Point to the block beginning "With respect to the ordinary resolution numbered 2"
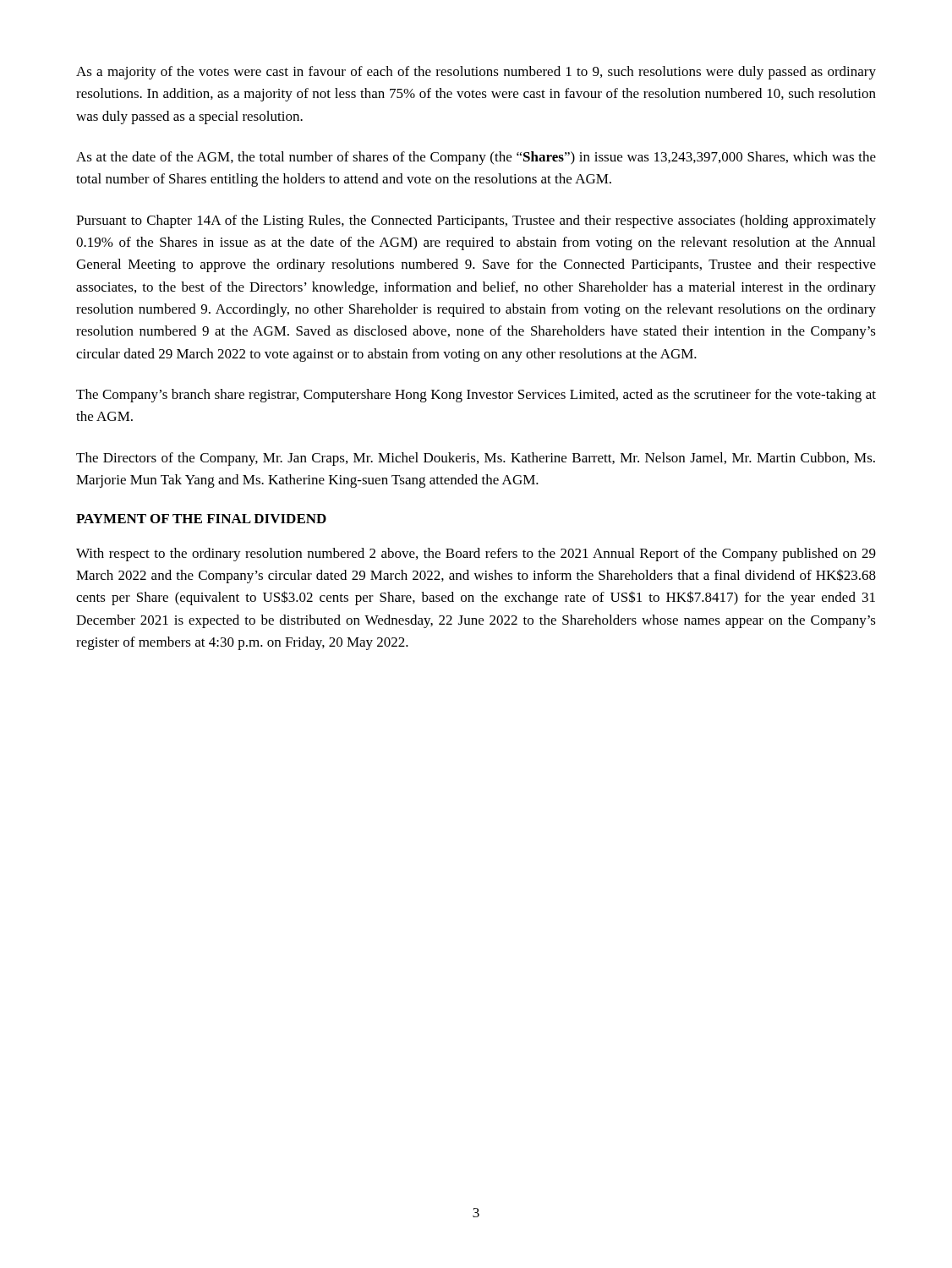 [x=476, y=597]
